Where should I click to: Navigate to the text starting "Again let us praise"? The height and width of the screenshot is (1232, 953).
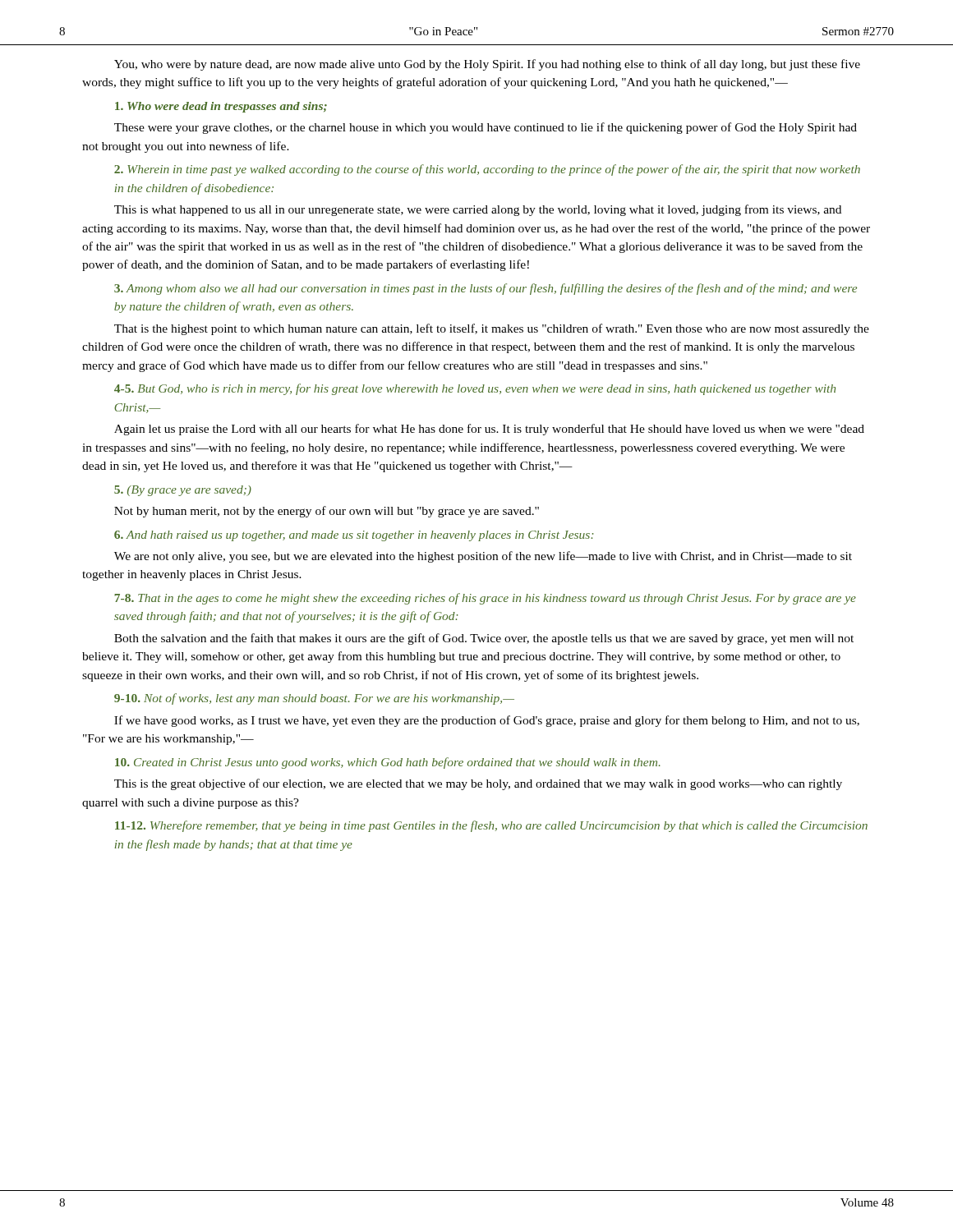(x=473, y=447)
